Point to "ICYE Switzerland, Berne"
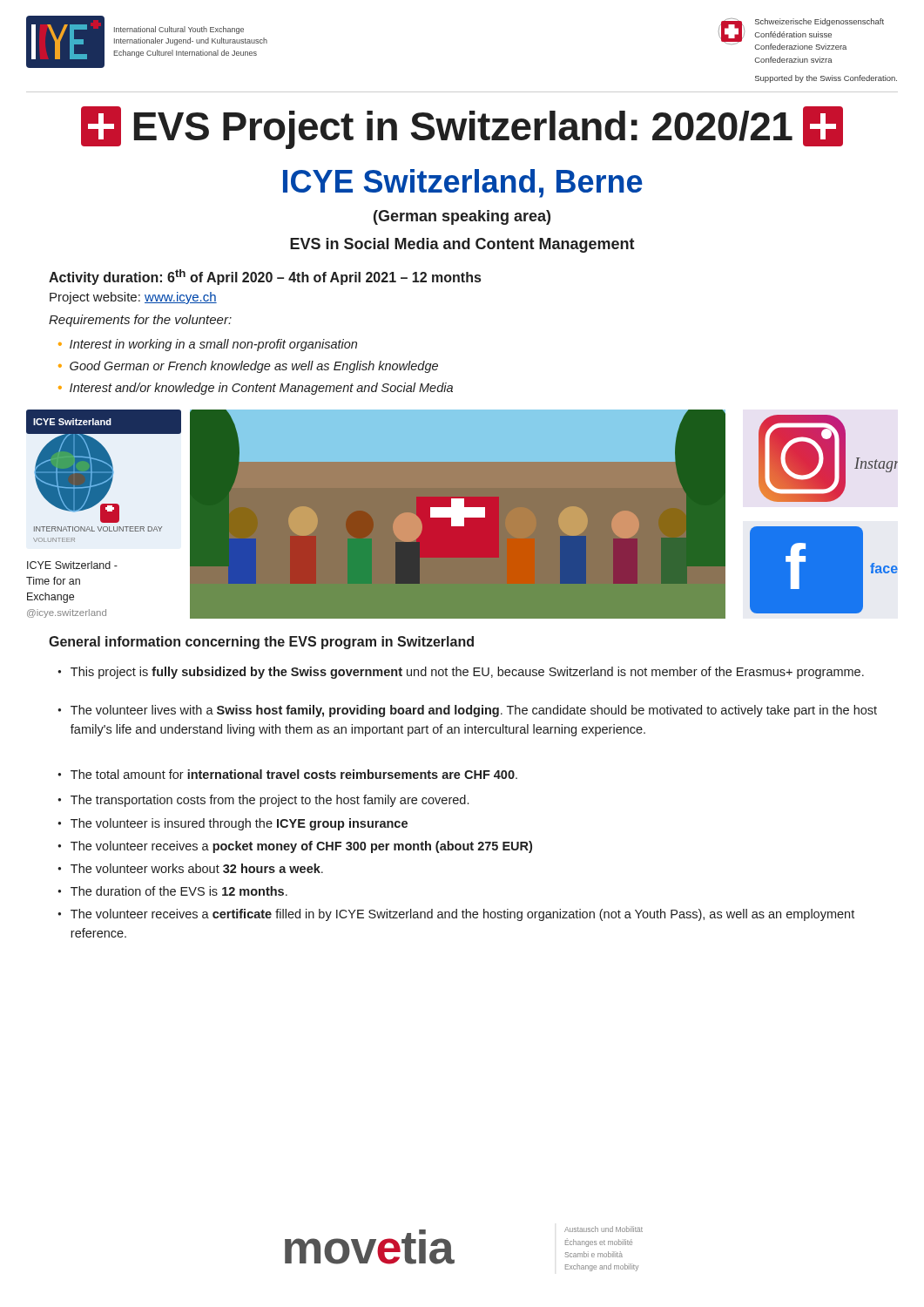924x1307 pixels. (x=462, y=182)
